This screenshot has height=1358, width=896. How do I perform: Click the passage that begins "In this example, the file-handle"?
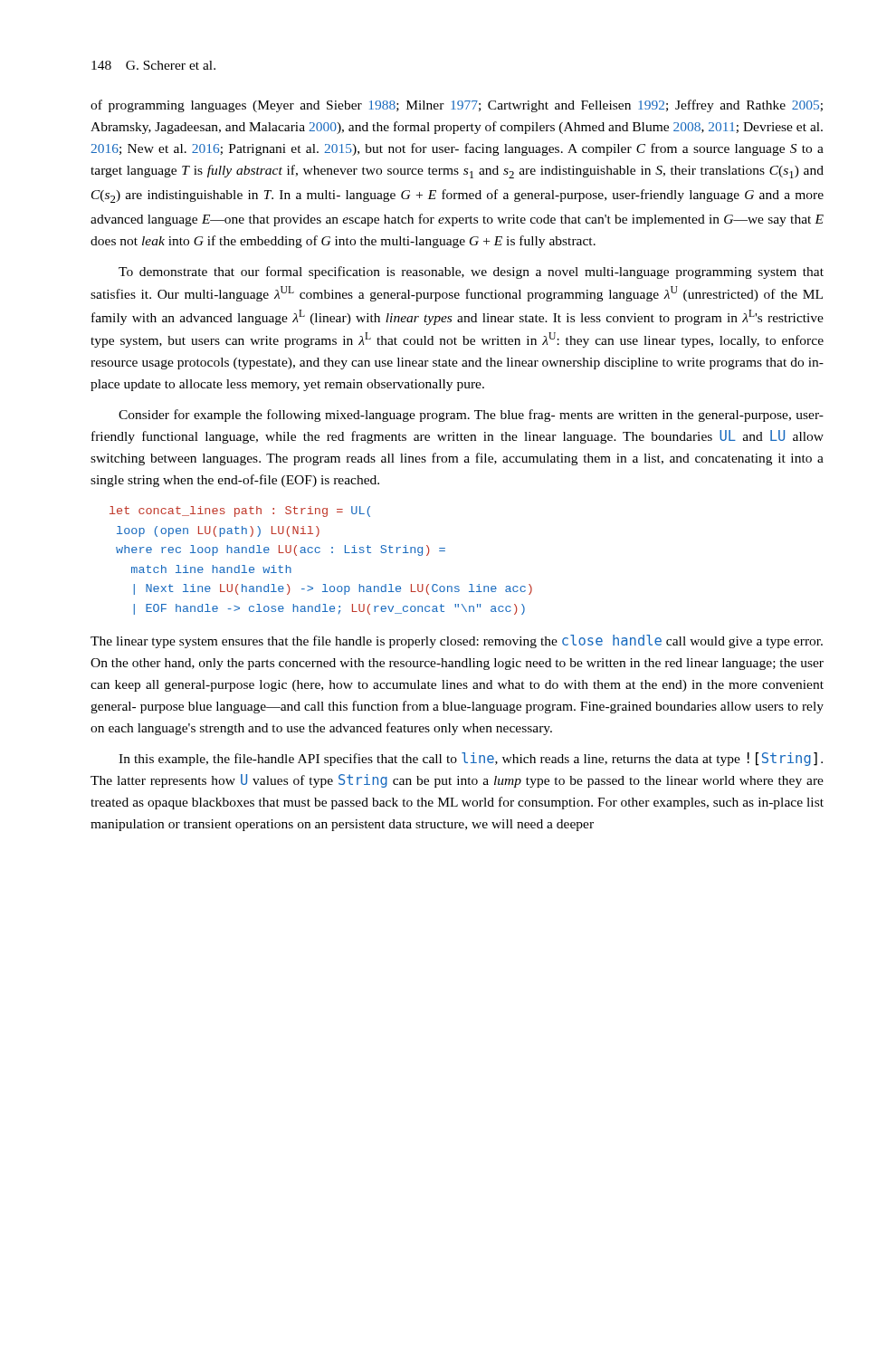(x=457, y=791)
